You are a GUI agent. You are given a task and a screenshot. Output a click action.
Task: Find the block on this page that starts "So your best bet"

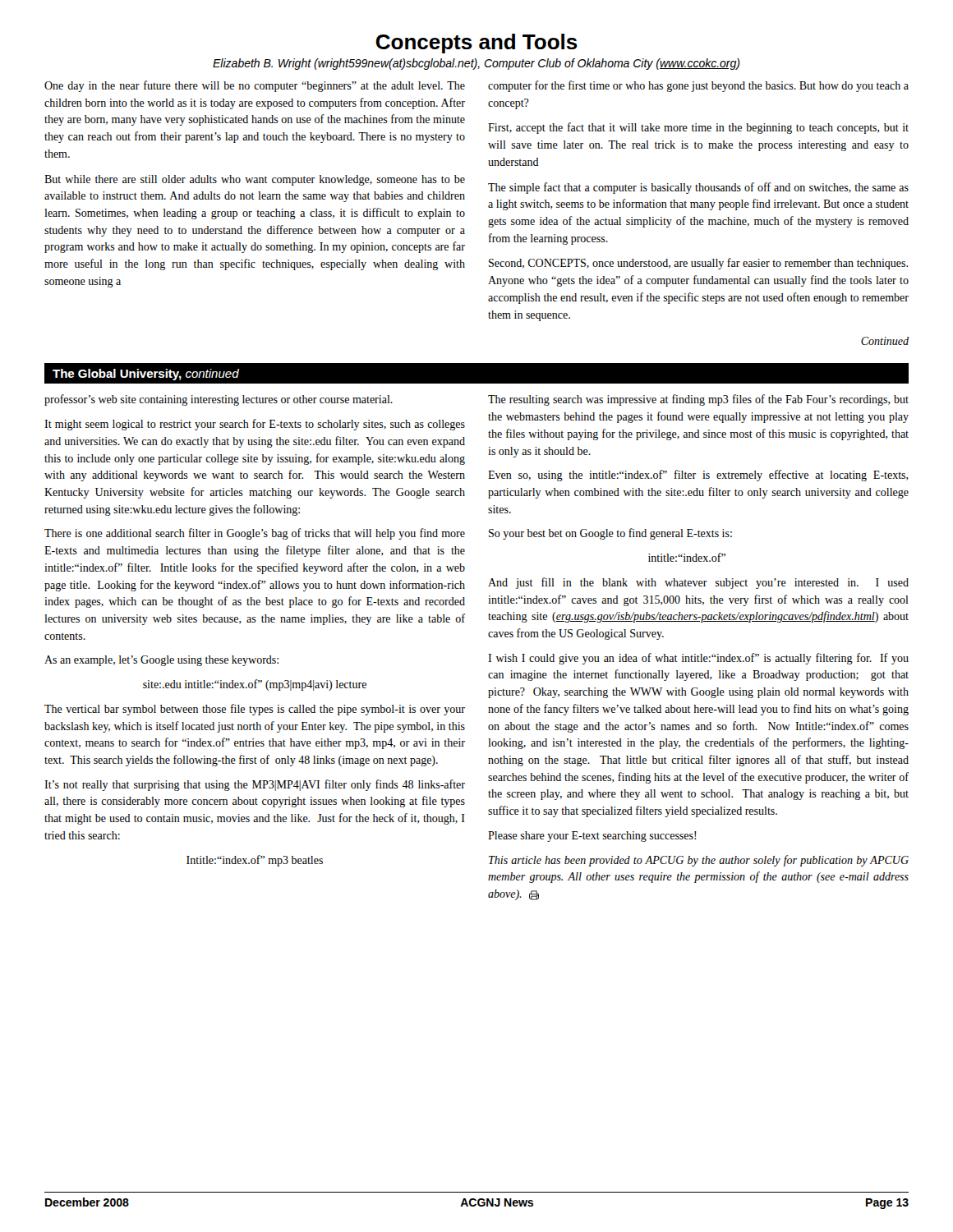(610, 534)
